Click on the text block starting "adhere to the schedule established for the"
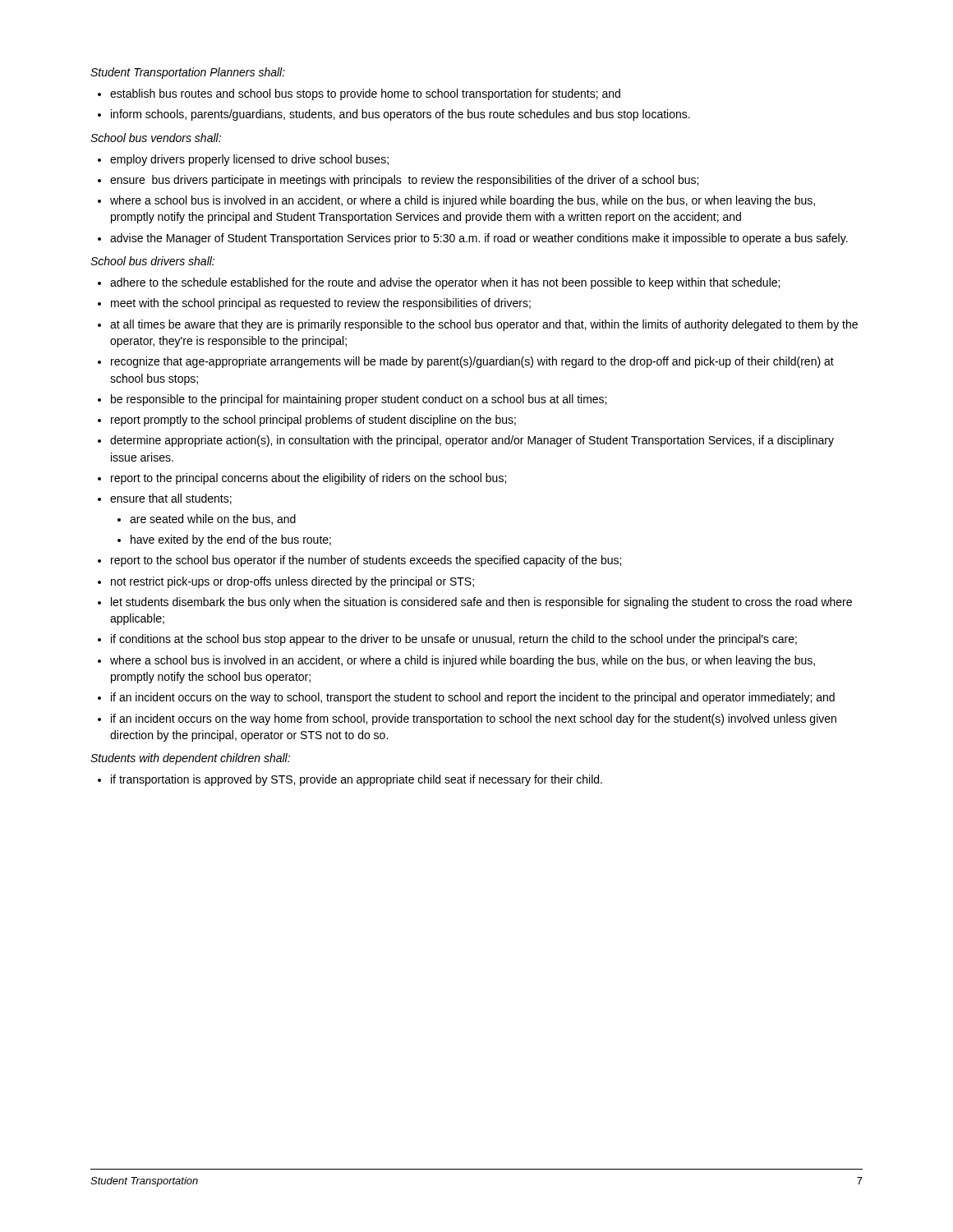953x1232 pixels. pyautogui.click(x=439, y=283)
